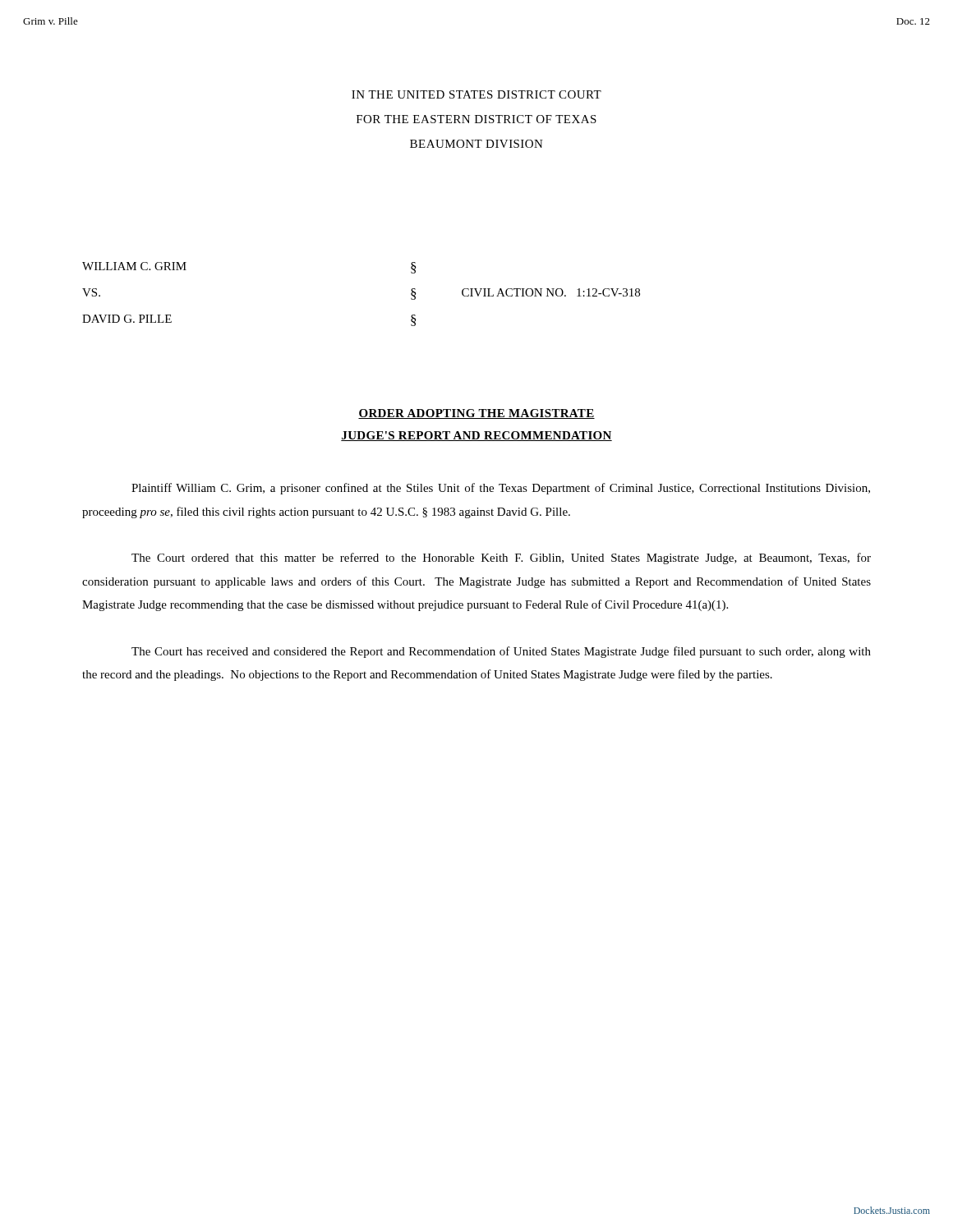Image resolution: width=953 pixels, height=1232 pixels.
Task: Navigate to the text block starting "The Court ordered that this matter"
Action: [x=476, y=581]
